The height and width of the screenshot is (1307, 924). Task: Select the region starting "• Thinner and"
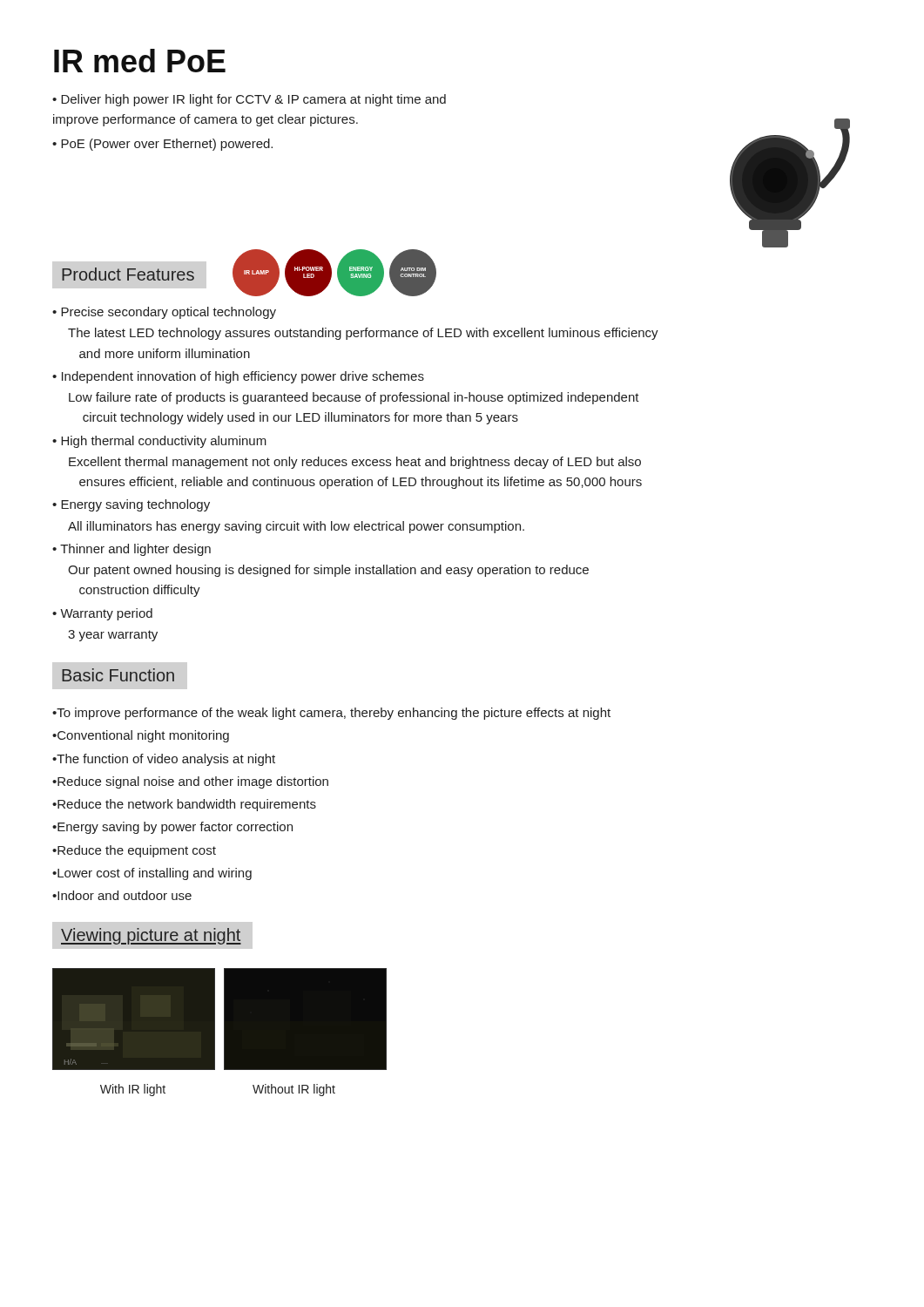132,548
